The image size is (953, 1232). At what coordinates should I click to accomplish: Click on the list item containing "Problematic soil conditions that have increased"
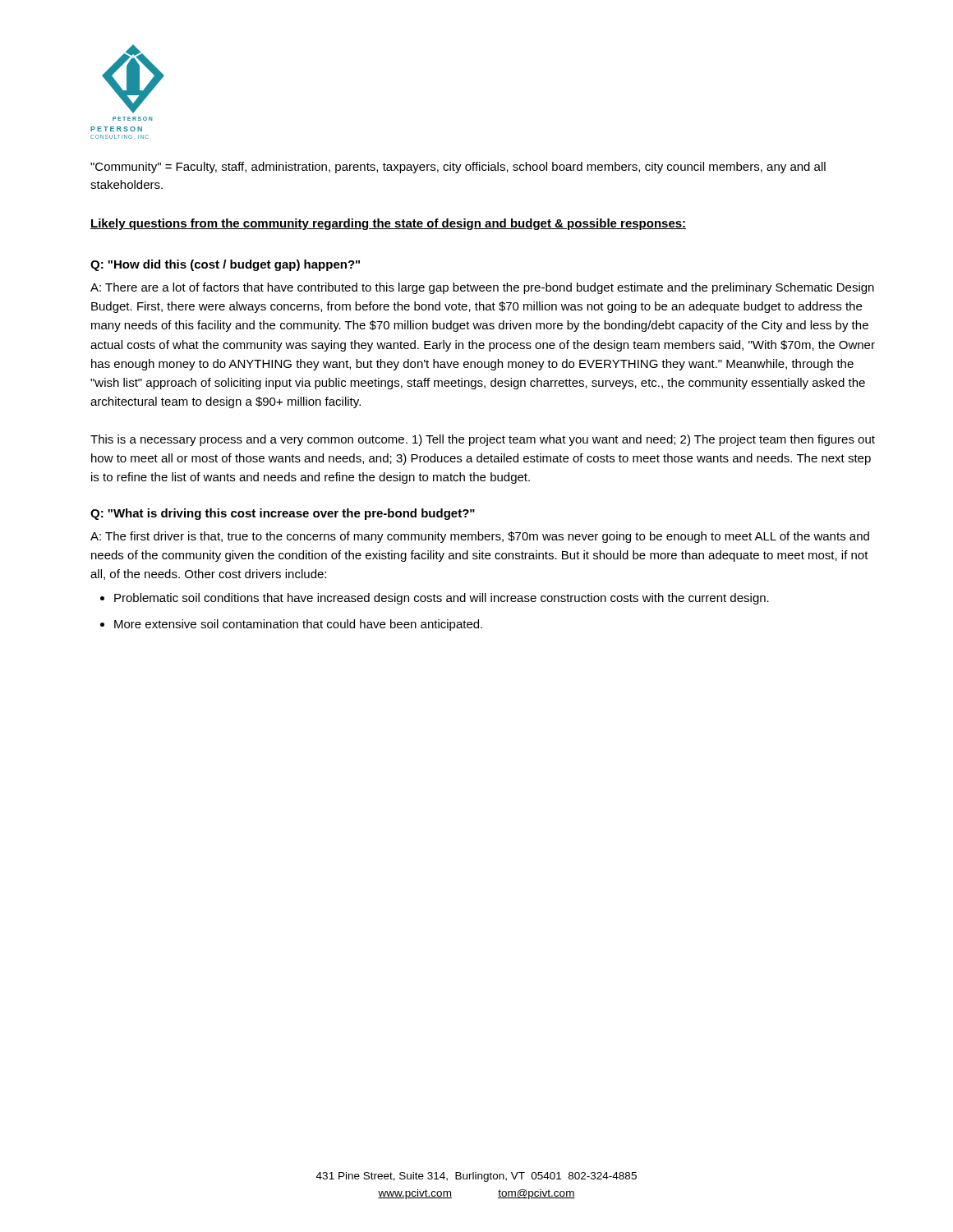[441, 597]
